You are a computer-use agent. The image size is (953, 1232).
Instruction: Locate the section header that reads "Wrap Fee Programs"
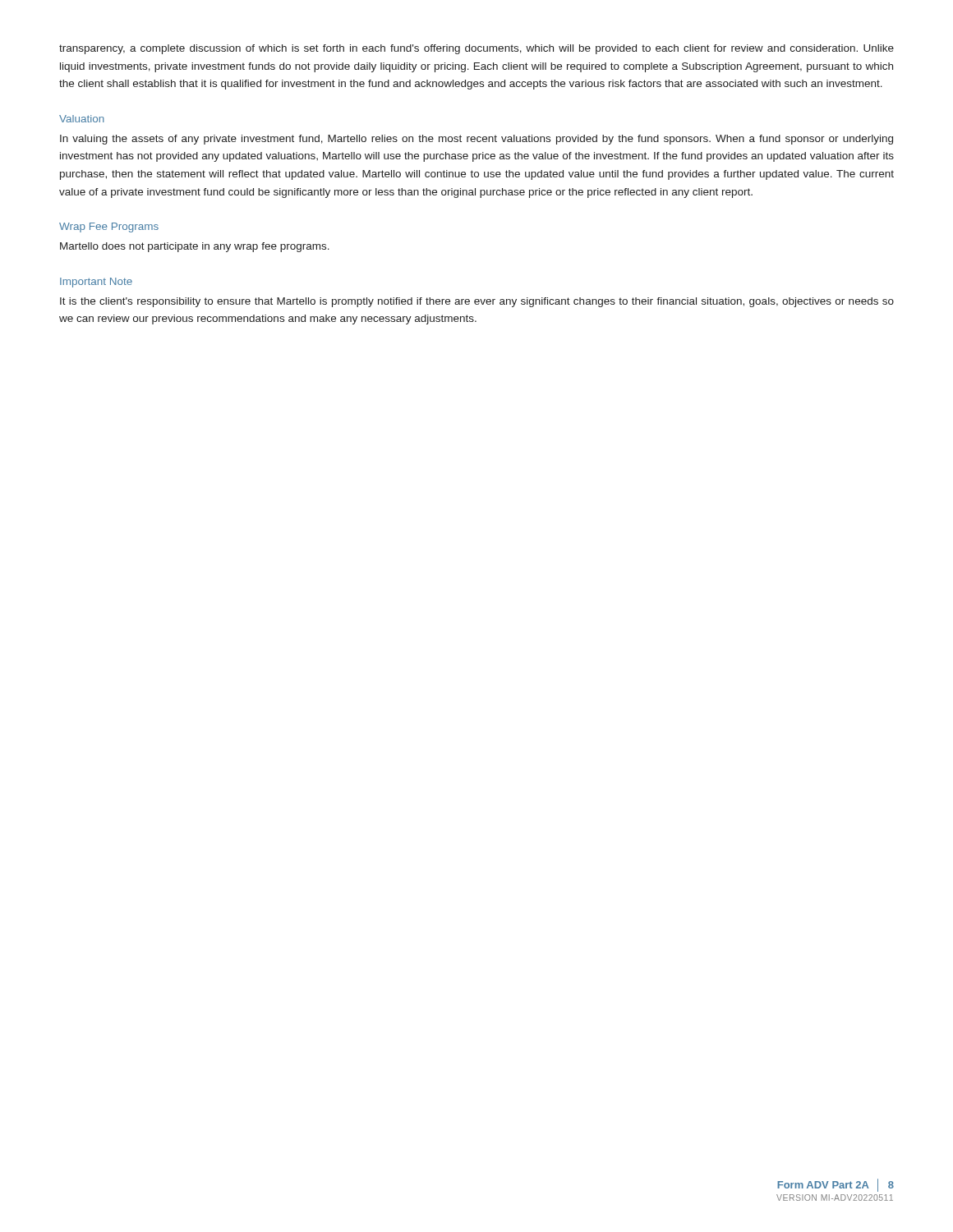click(109, 228)
